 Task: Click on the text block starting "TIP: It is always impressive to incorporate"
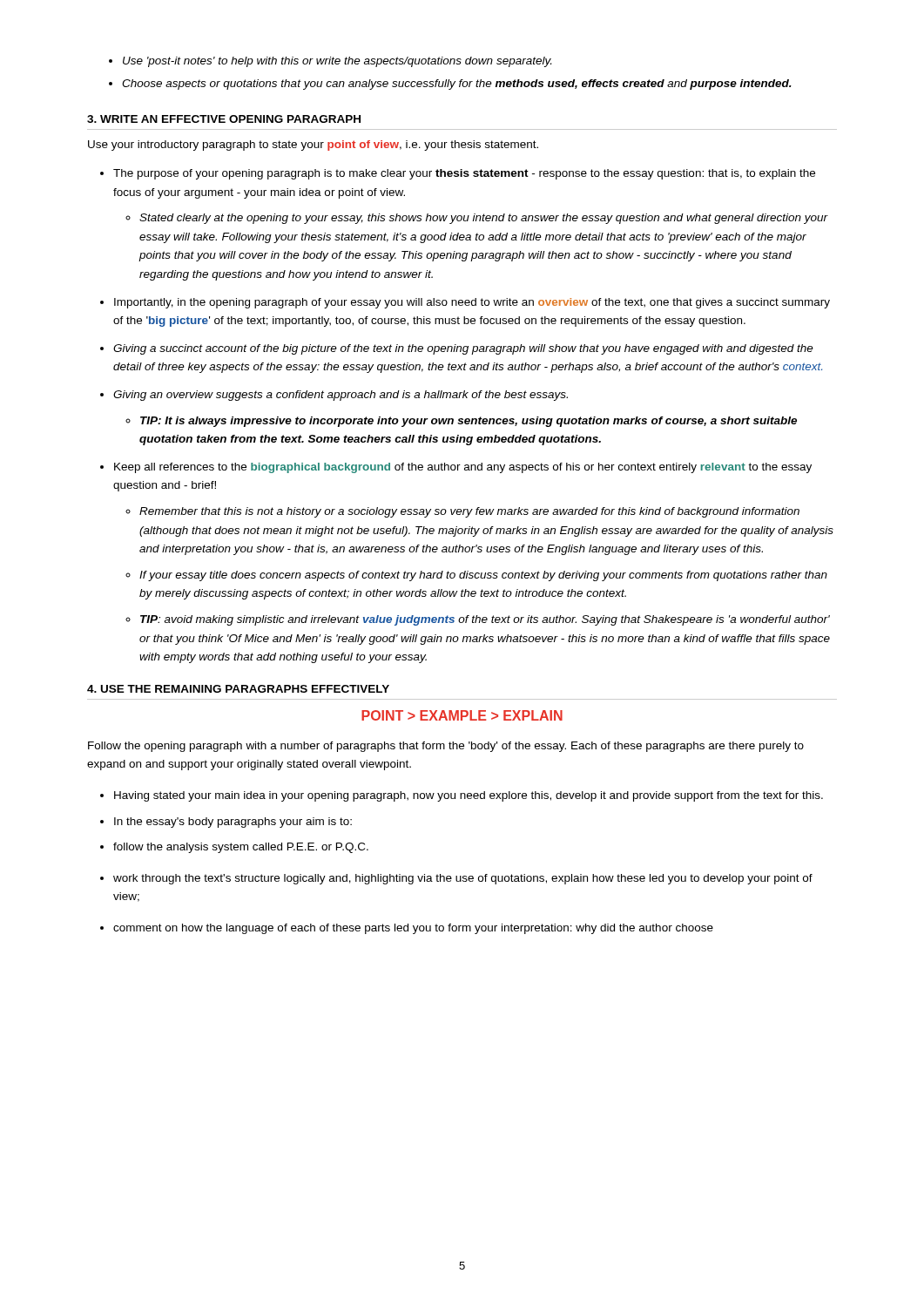pyautogui.click(x=468, y=429)
